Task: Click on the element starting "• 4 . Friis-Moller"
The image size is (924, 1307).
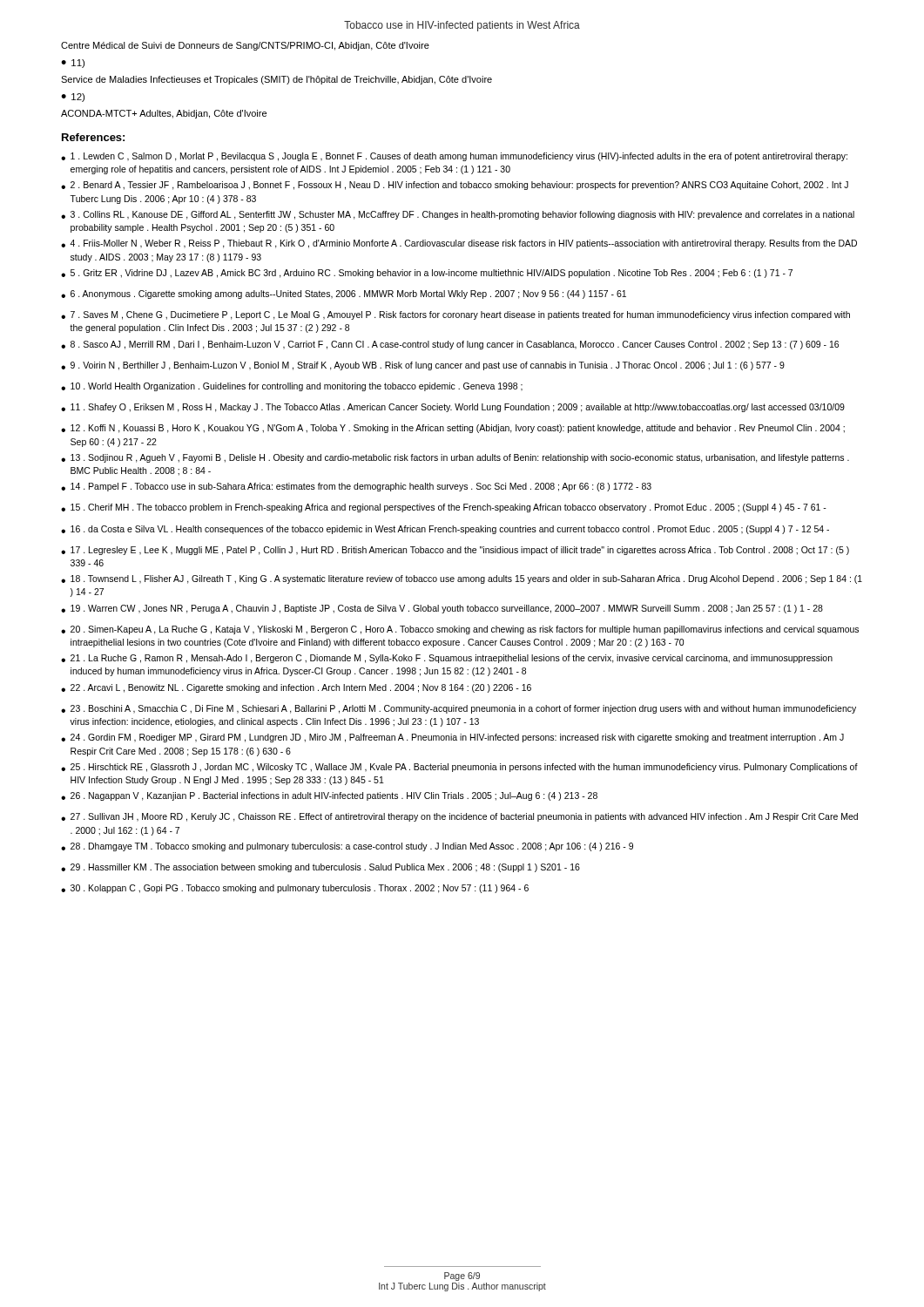Action: pyautogui.click(x=462, y=250)
